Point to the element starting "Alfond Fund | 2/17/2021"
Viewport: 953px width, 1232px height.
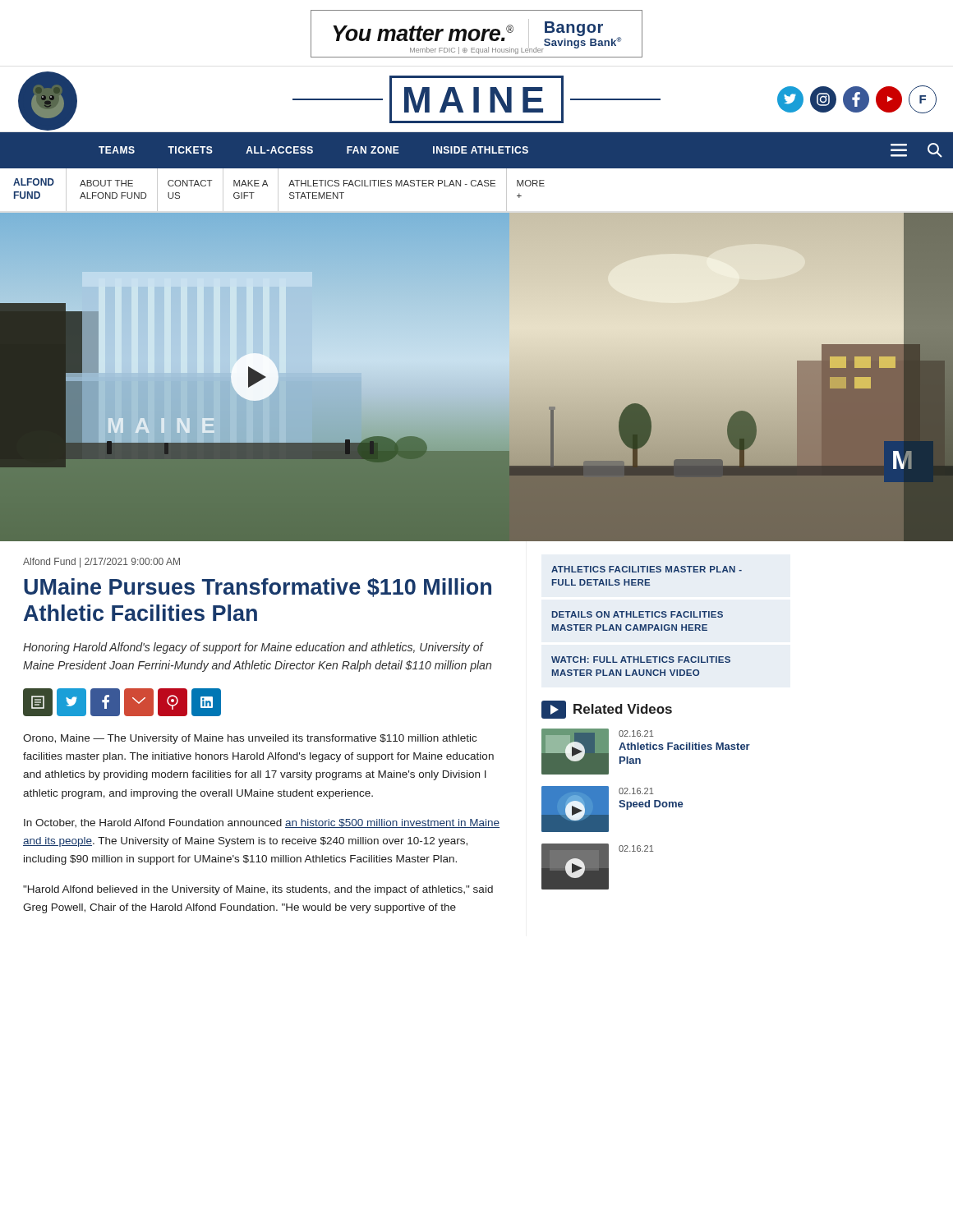pyautogui.click(x=102, y=561)
